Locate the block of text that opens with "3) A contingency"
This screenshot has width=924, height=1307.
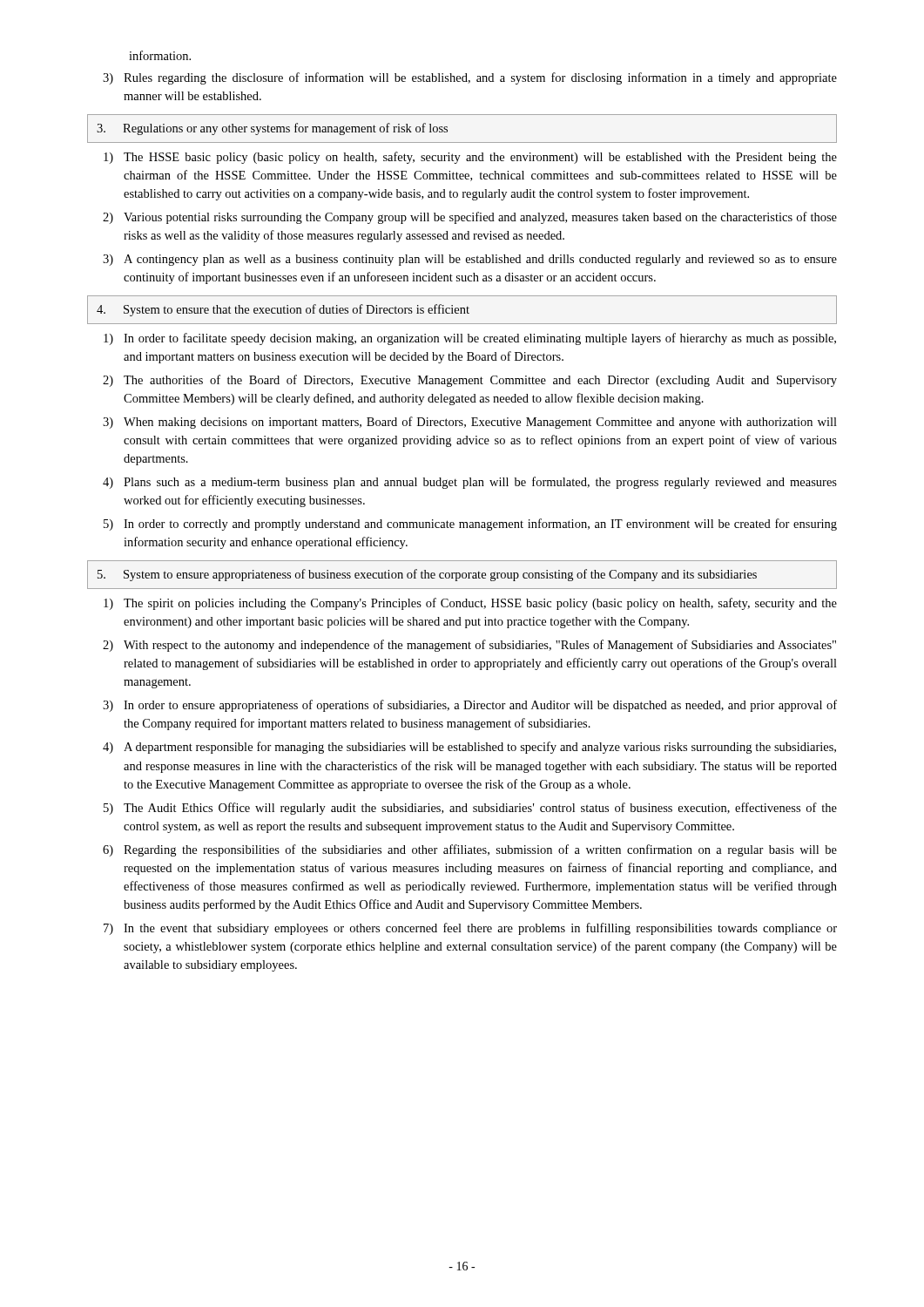coord(462,268)
